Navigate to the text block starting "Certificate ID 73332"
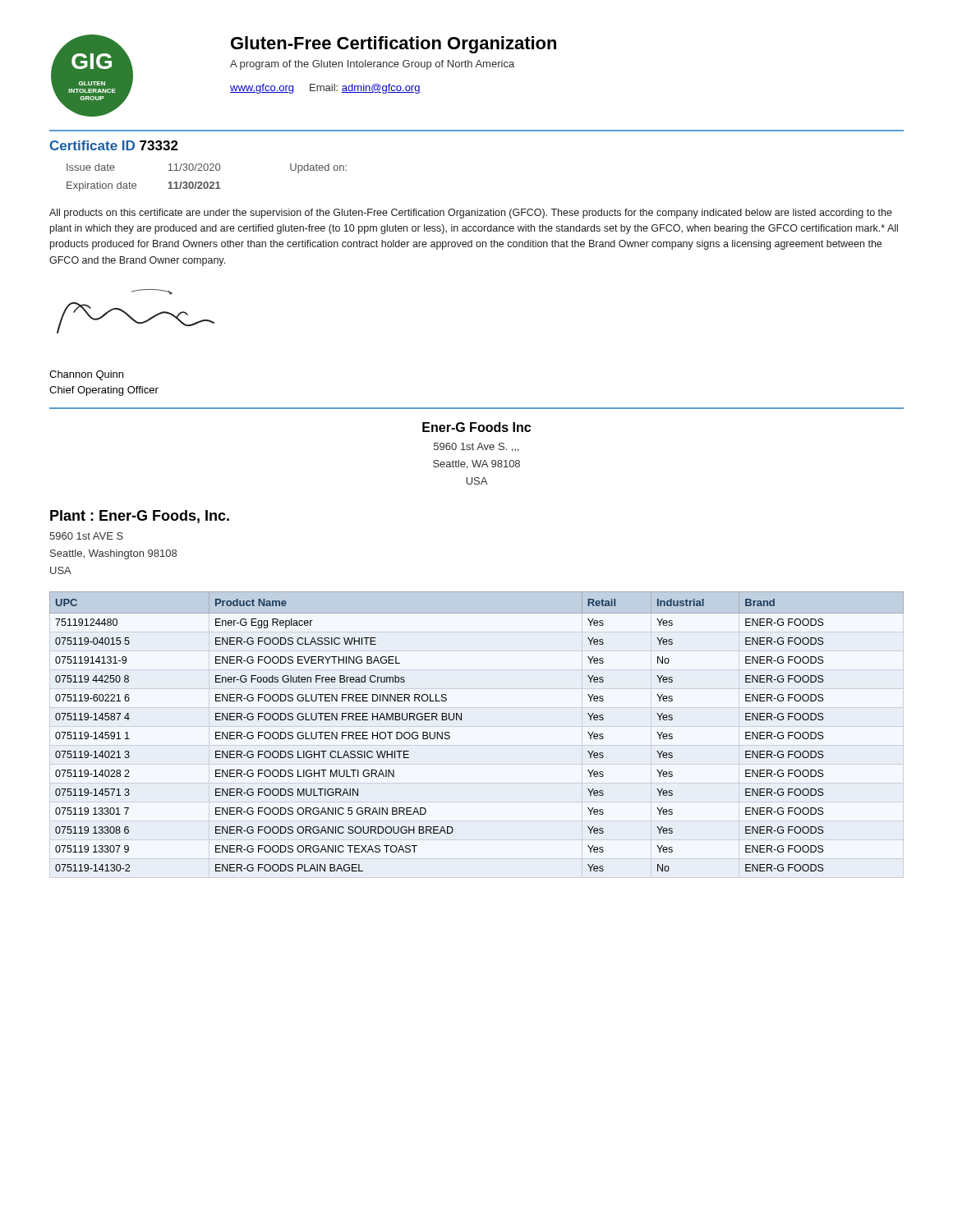This screenshot has height=1232, width=953. (x=114, y=146)
